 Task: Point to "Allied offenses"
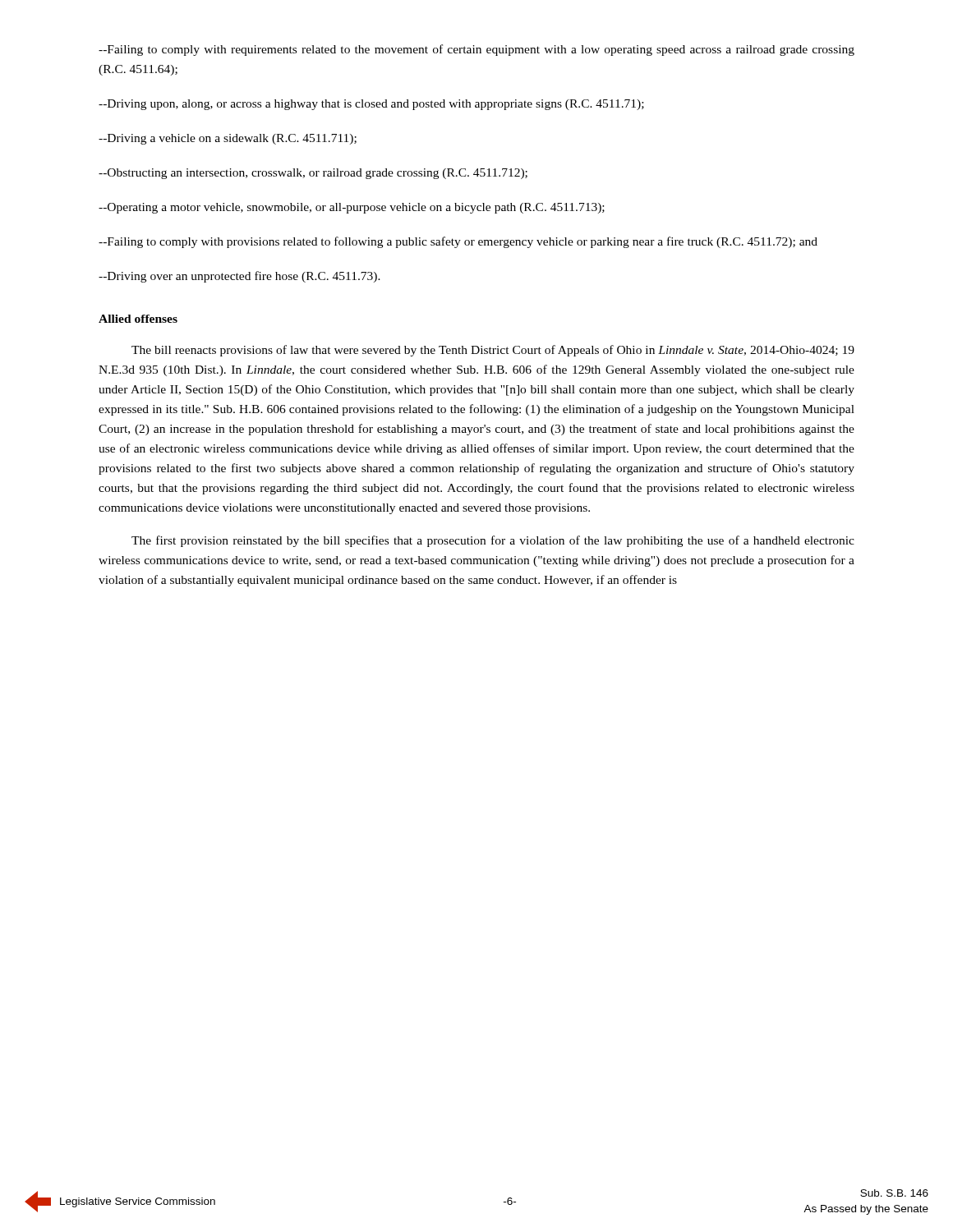pyautogui.click(x=138, y=318)
